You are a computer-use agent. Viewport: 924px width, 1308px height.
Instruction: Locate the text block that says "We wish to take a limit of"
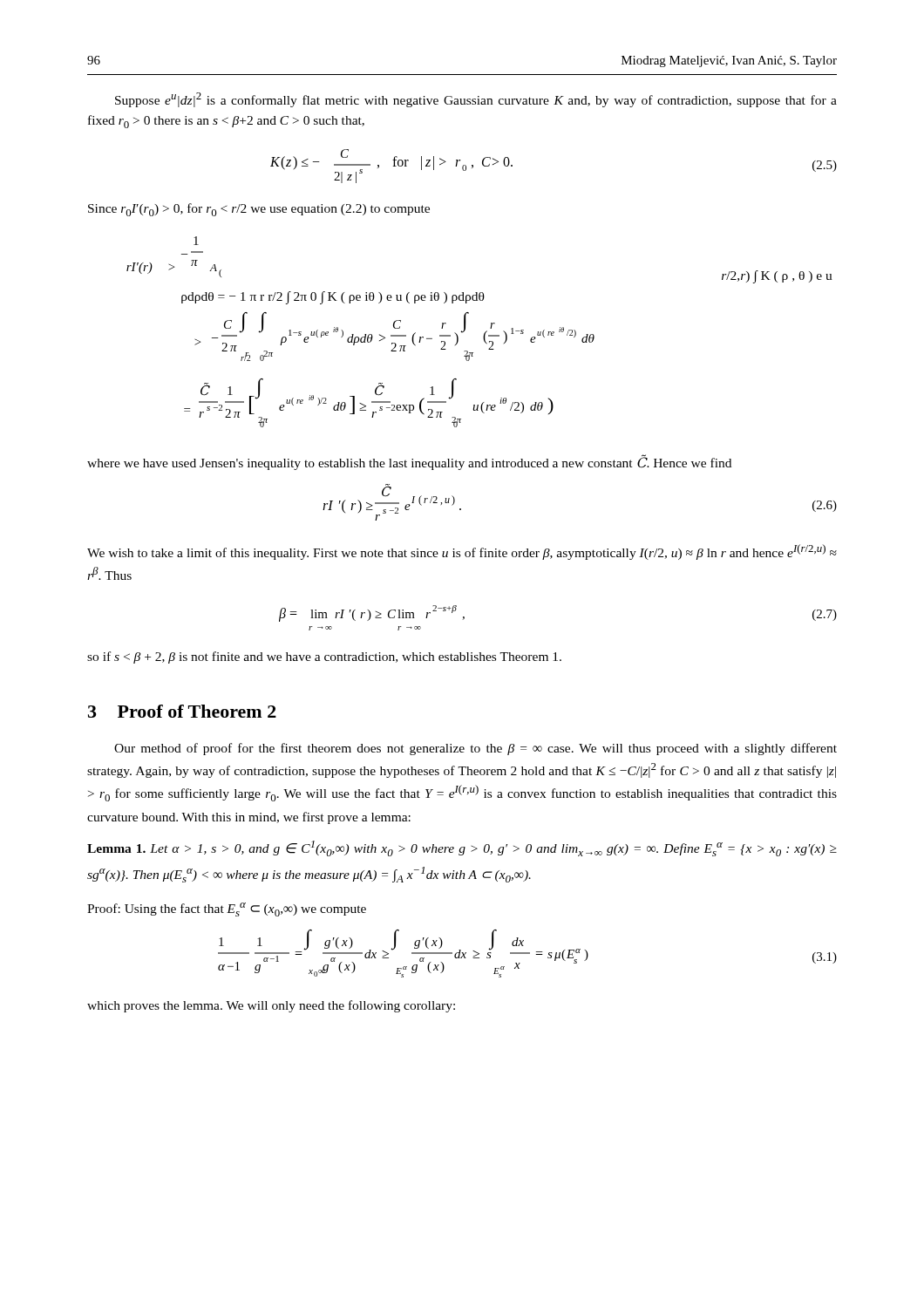[462, 562]
